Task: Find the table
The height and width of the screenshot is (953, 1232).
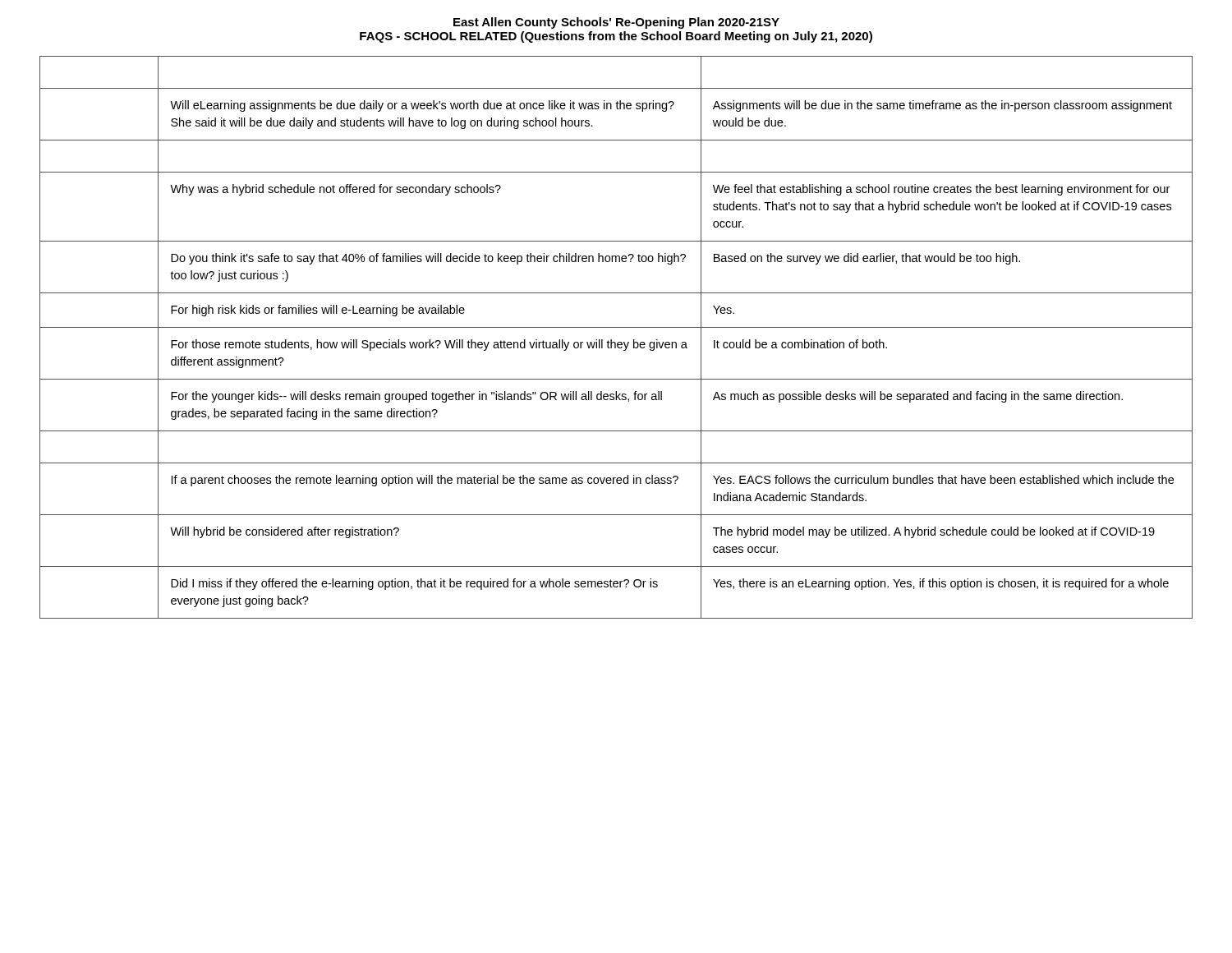Action: [x=616, y=337]
